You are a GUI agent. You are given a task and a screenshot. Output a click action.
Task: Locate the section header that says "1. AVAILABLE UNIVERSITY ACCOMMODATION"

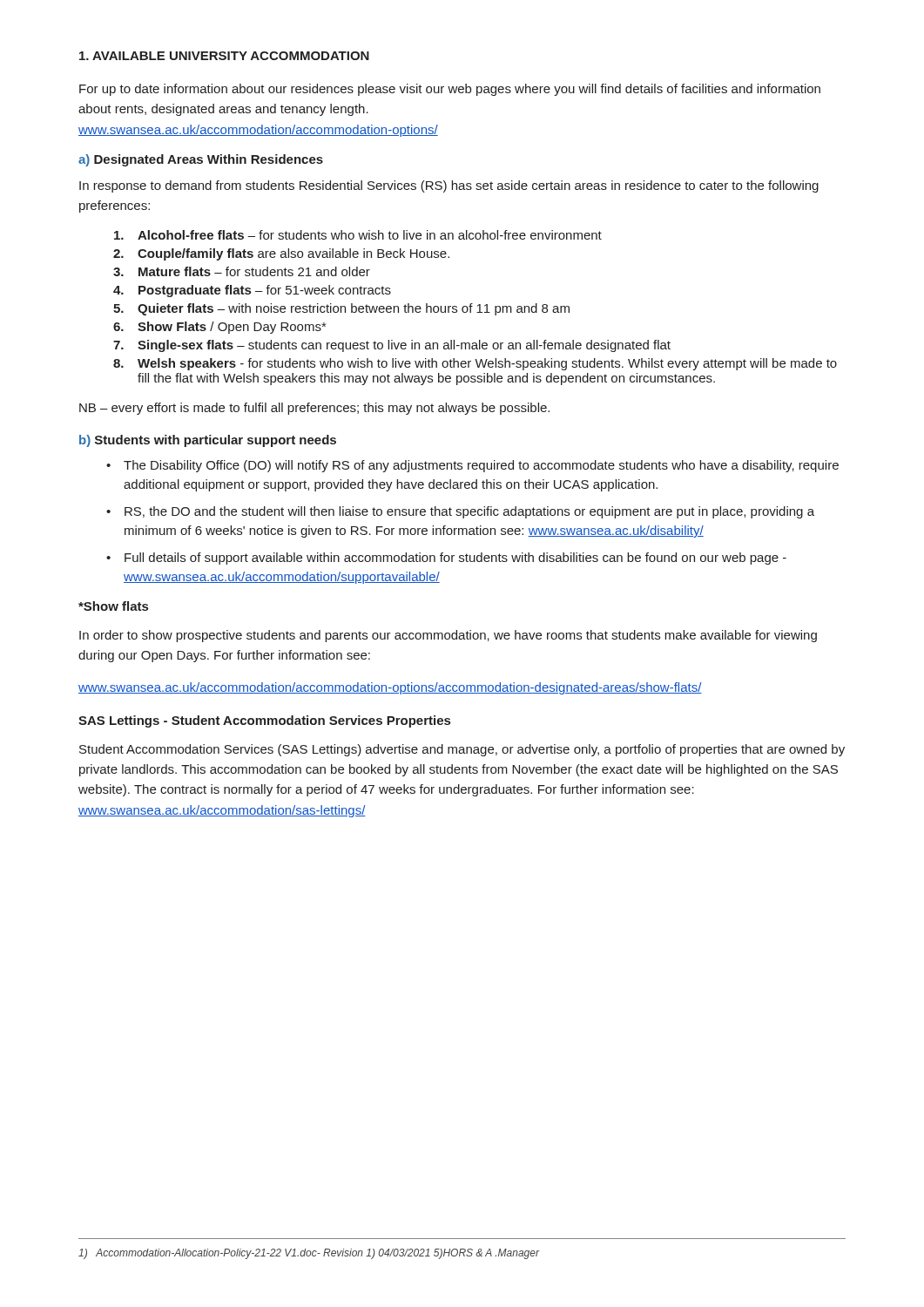tap(224, 55)
